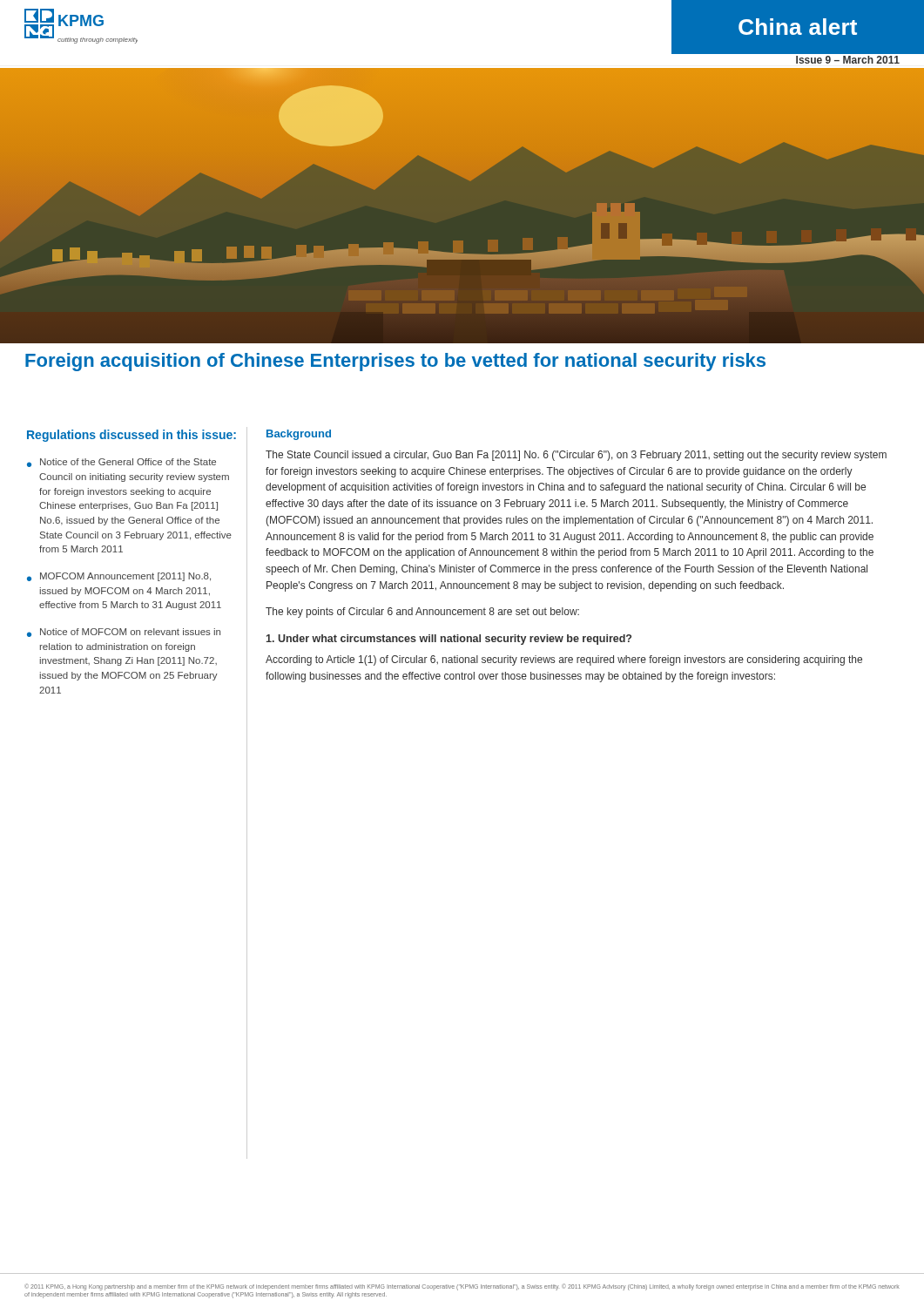Point to the section header beginning "1. Under what circumstances will national security"
Image resolution: width=924 pixels, height=1307 pixels.
[x=449, y=639]
